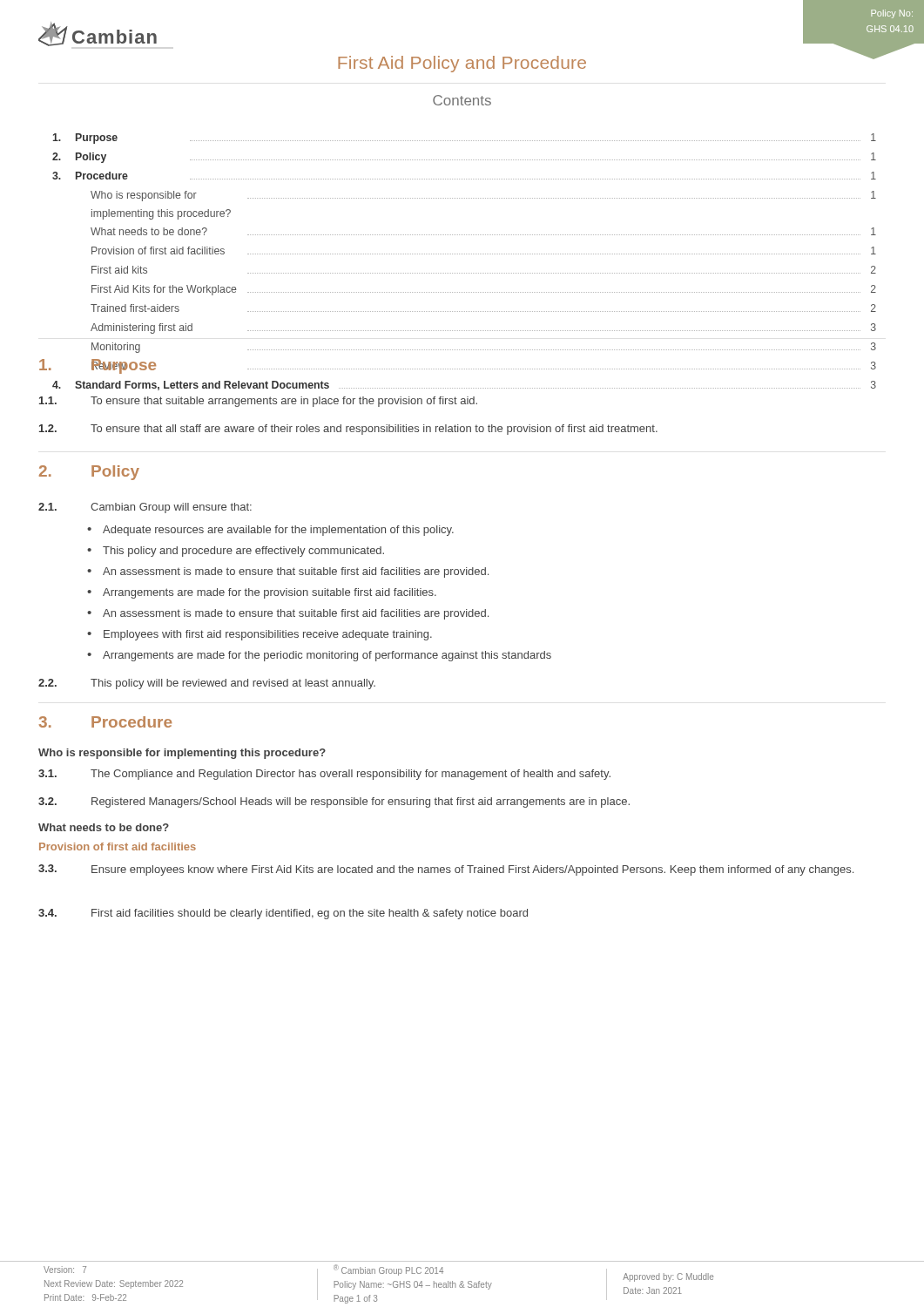The image size is (924, 1307).
Task: Where does it say "Provision of first aid facilities"?
Action: [117, 847]
